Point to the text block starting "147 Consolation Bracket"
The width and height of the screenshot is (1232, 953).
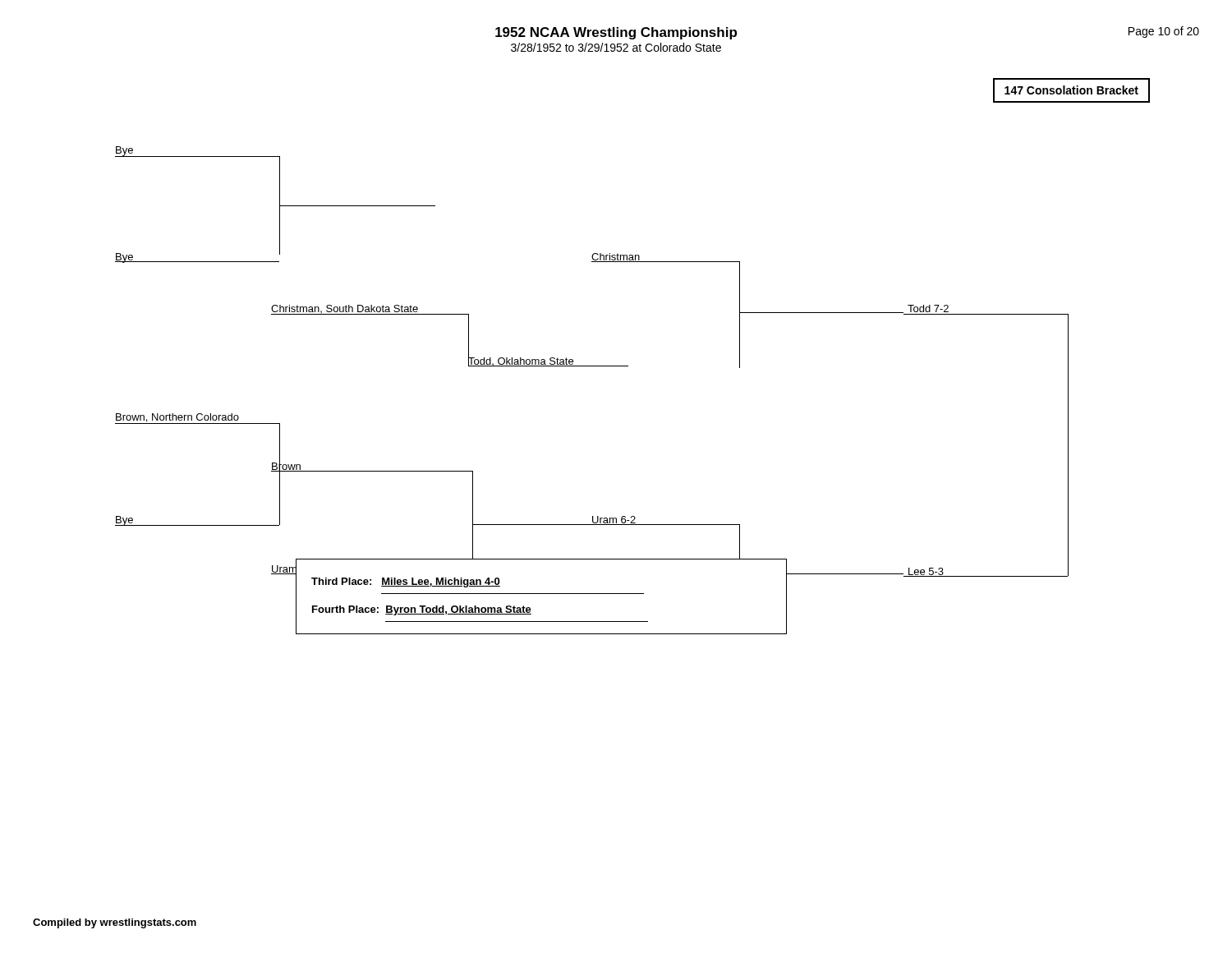click(x=1071, y=90)
